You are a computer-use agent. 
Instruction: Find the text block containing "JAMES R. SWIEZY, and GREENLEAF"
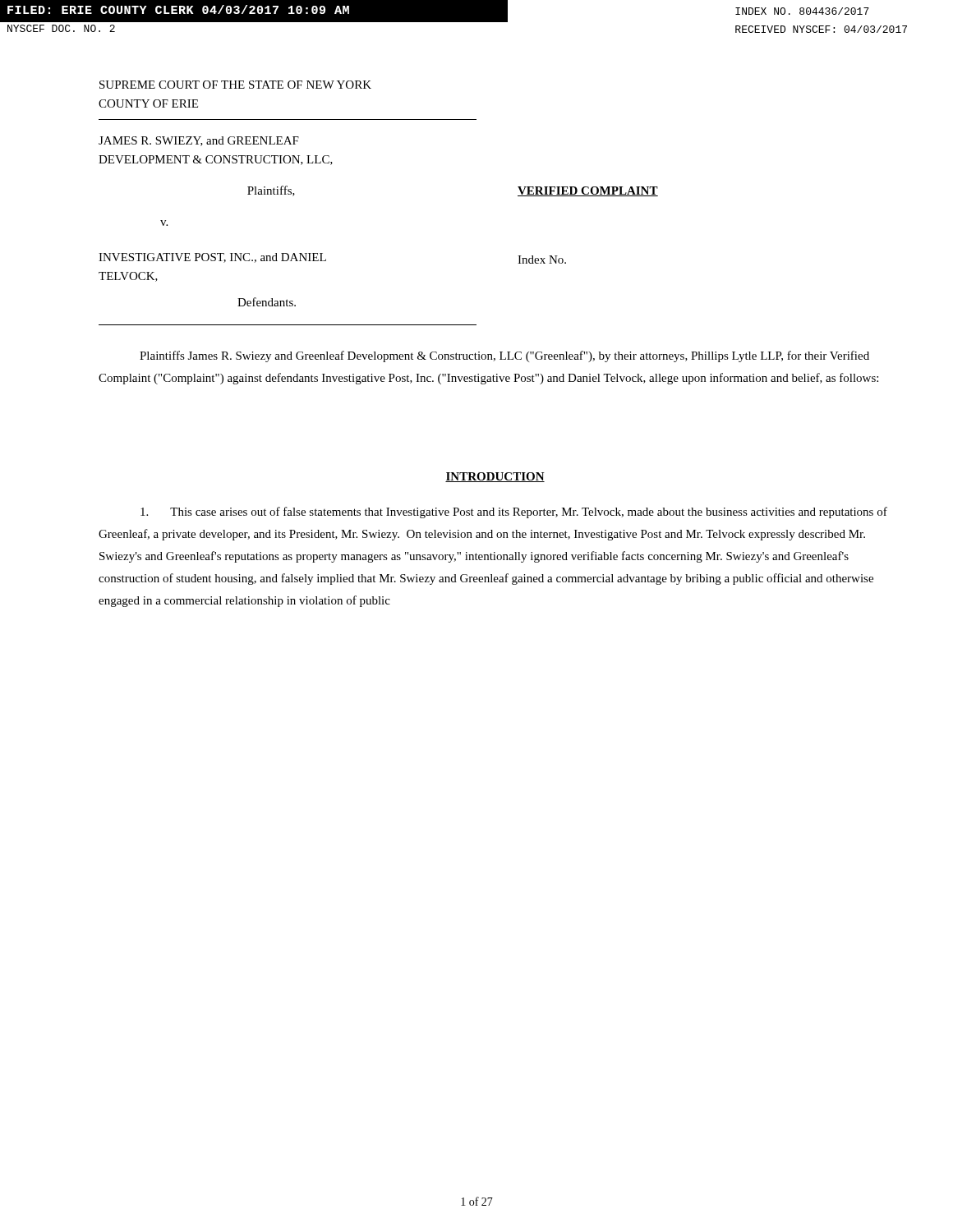tap(216, 150)
